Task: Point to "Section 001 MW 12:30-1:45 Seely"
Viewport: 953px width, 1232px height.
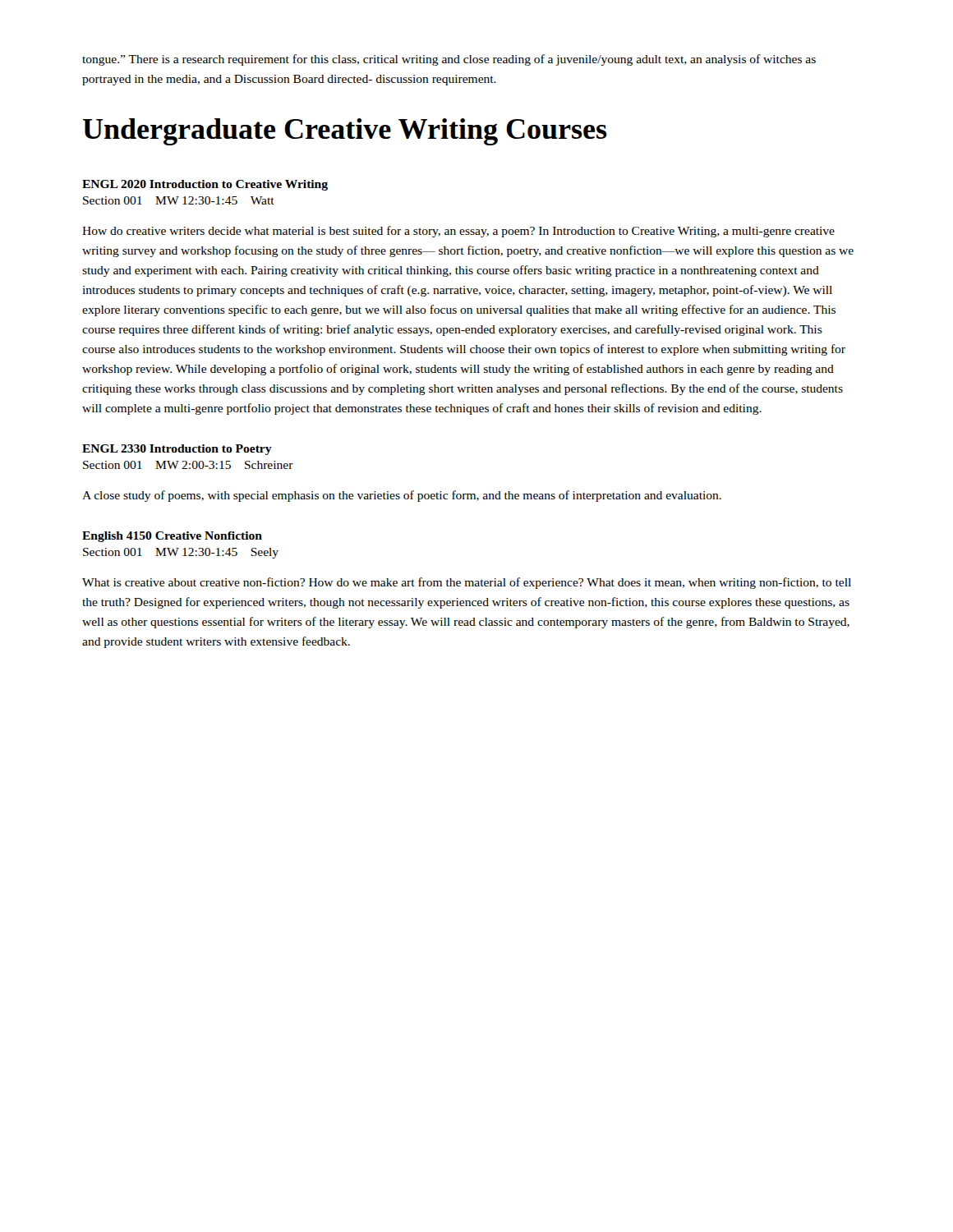Action: point(180,552)
